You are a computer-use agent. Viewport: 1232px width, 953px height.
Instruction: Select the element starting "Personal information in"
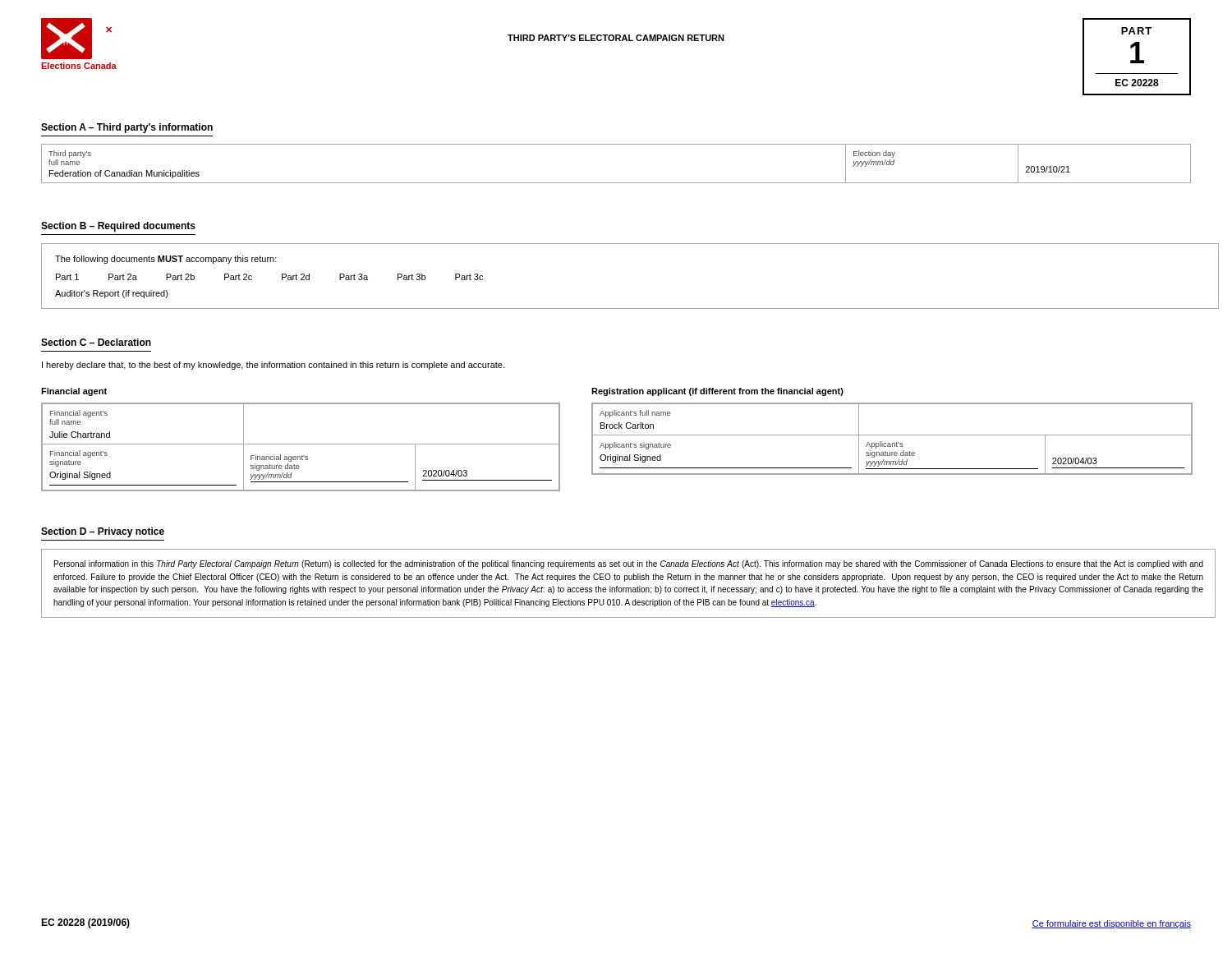(628, 583)
